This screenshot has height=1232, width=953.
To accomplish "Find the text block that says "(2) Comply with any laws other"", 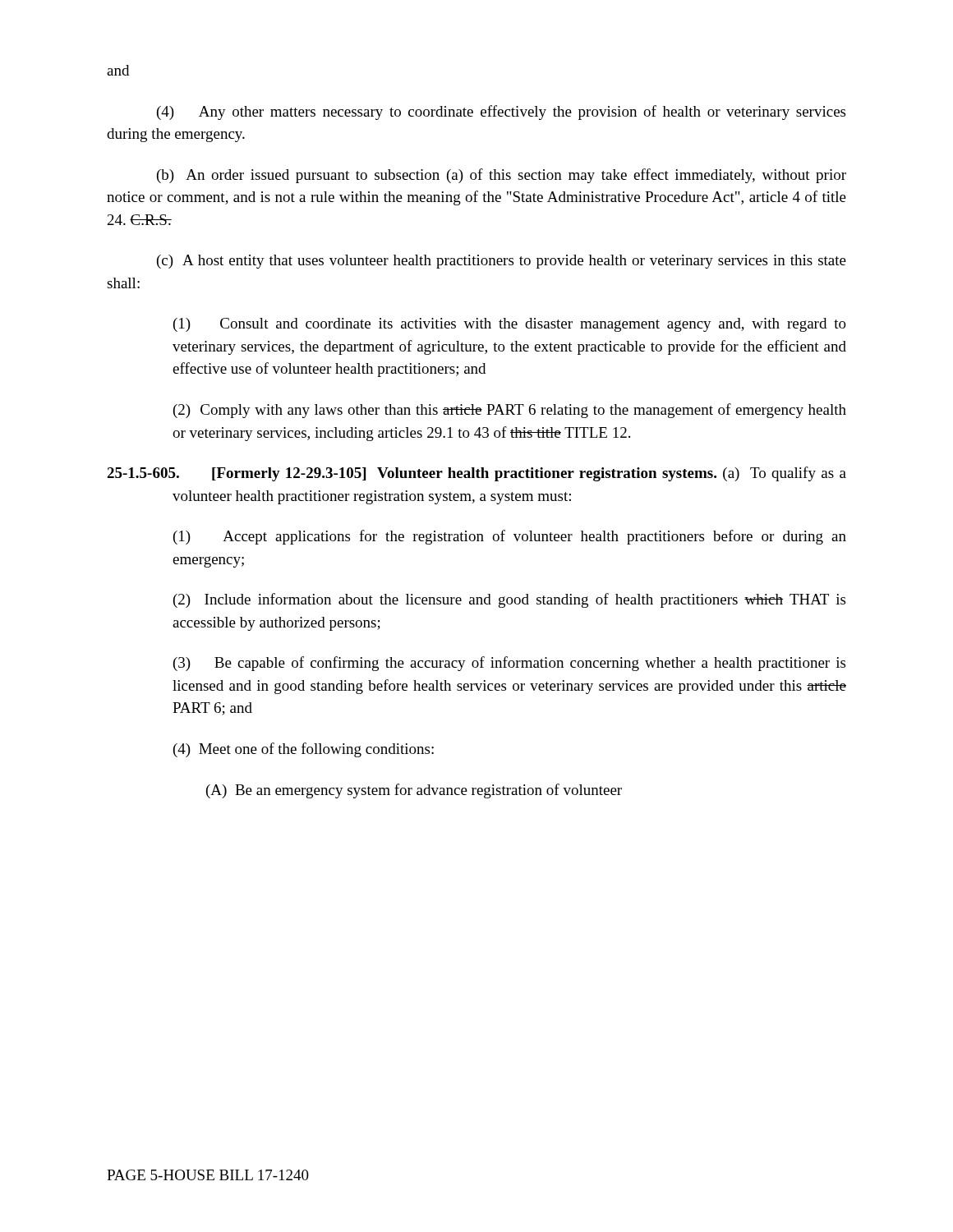I will coord(509,421).
